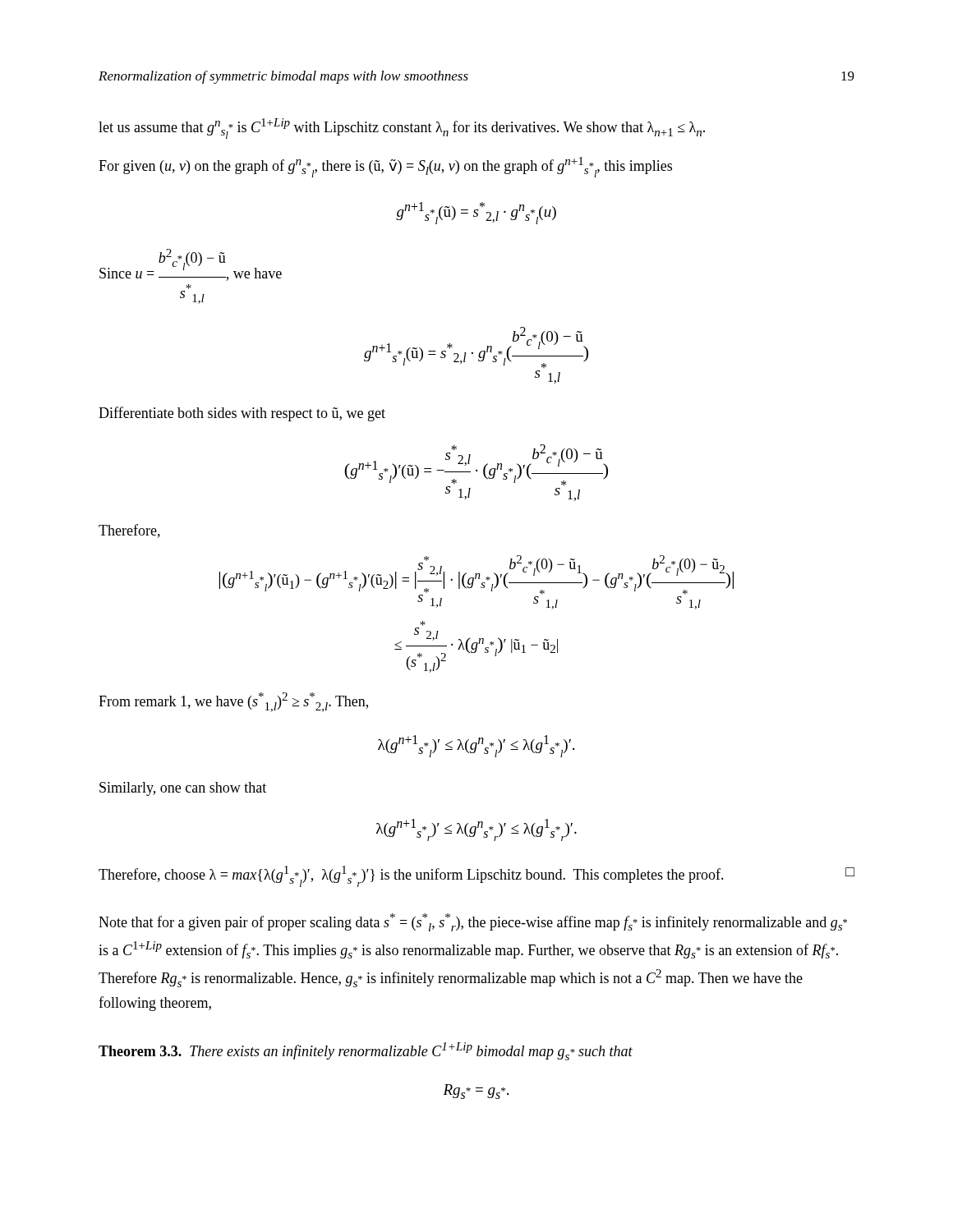Point to the block starting "λ(gn+1s*r)′ ≤ λ(gns*r)′ ≤ λ(g1s*r)′."
The width and height of the screenshot is (953, 1232).
(x=476, y=830)
